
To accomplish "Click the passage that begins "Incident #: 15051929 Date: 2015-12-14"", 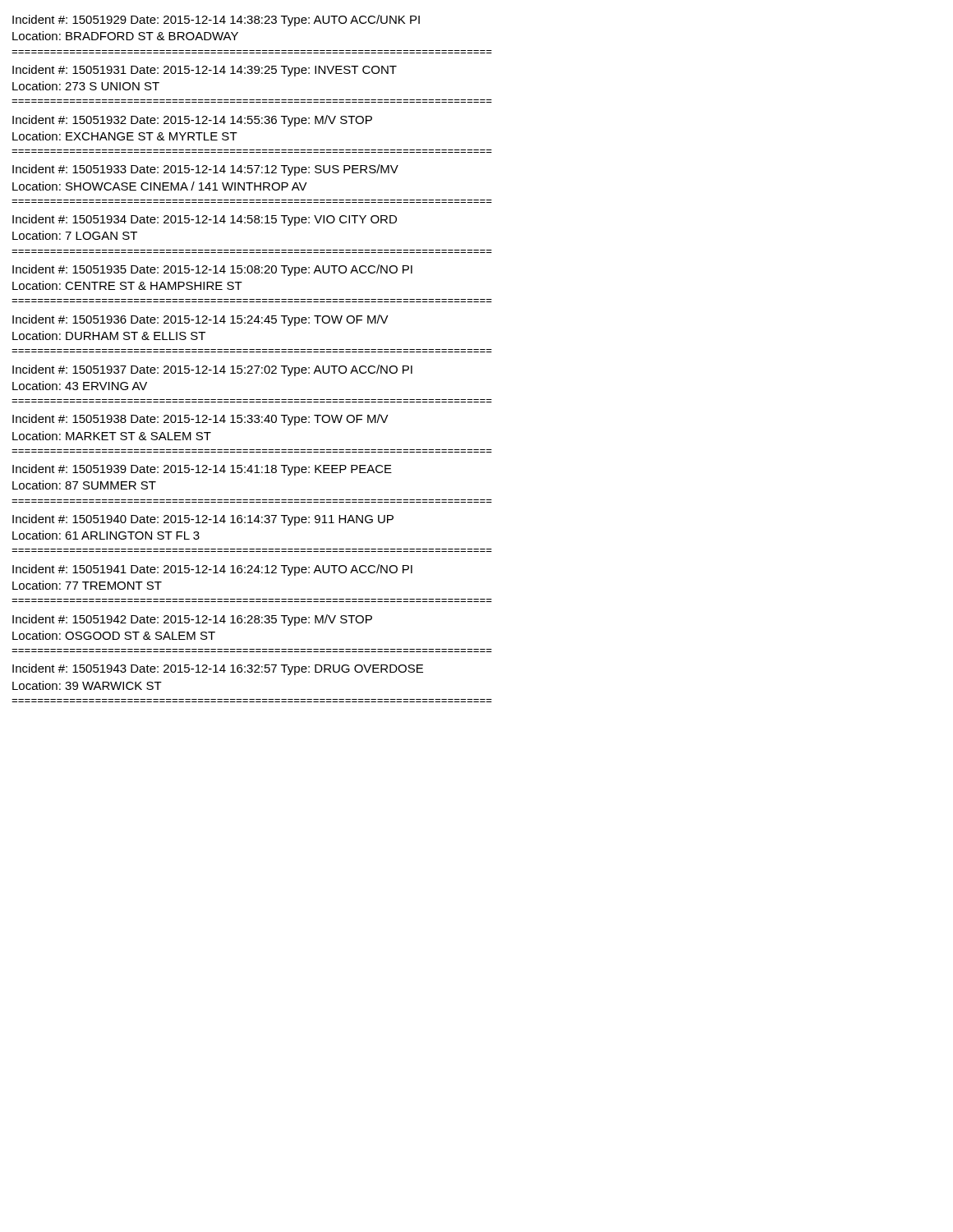I will tap(216, 21).
